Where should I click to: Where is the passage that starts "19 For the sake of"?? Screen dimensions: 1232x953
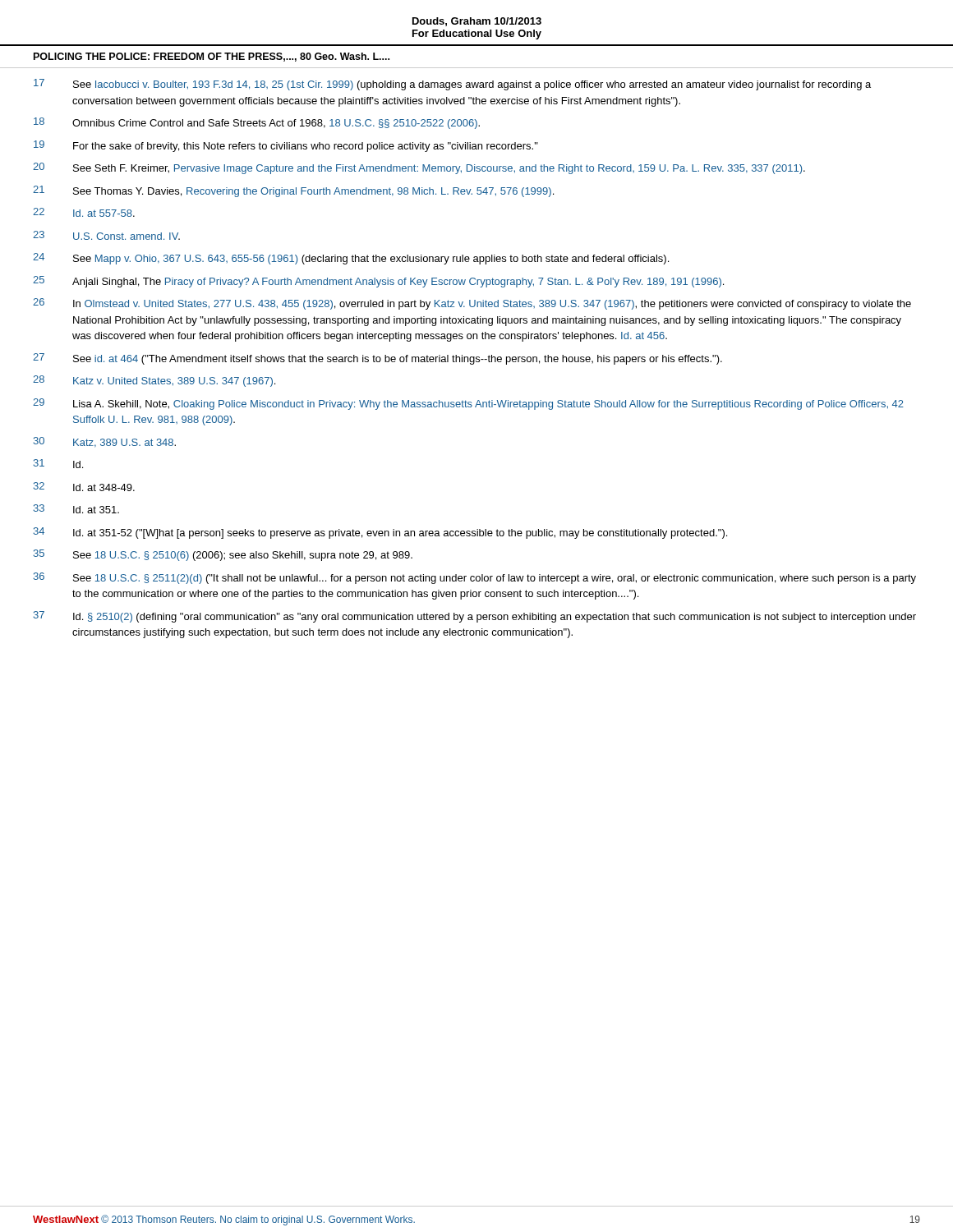click(476, 146)
